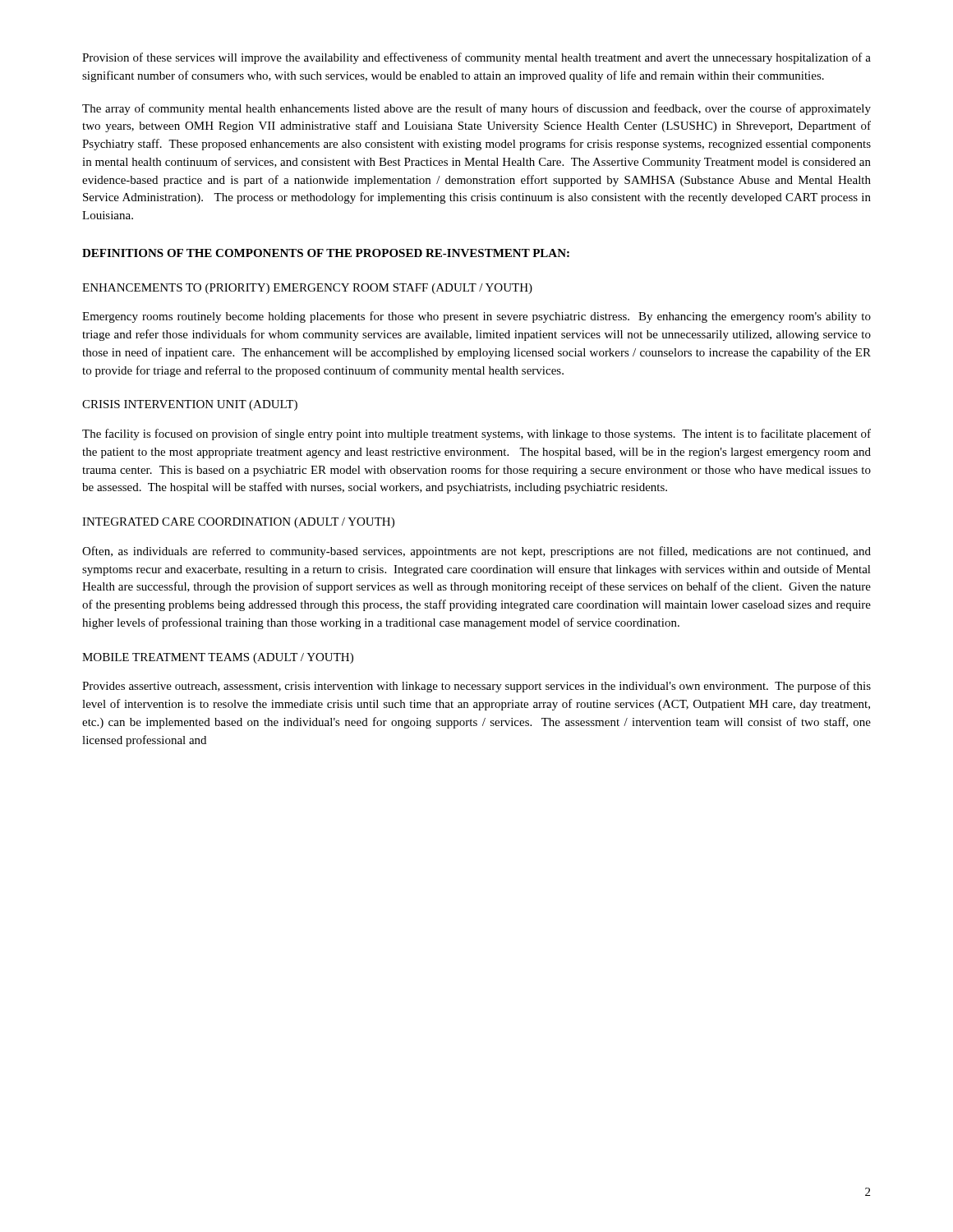Locate the section header that says "CRISIS INTERVENTION UNIT"
This screenshot has width=953, height=1232.
tap(190, 404)
